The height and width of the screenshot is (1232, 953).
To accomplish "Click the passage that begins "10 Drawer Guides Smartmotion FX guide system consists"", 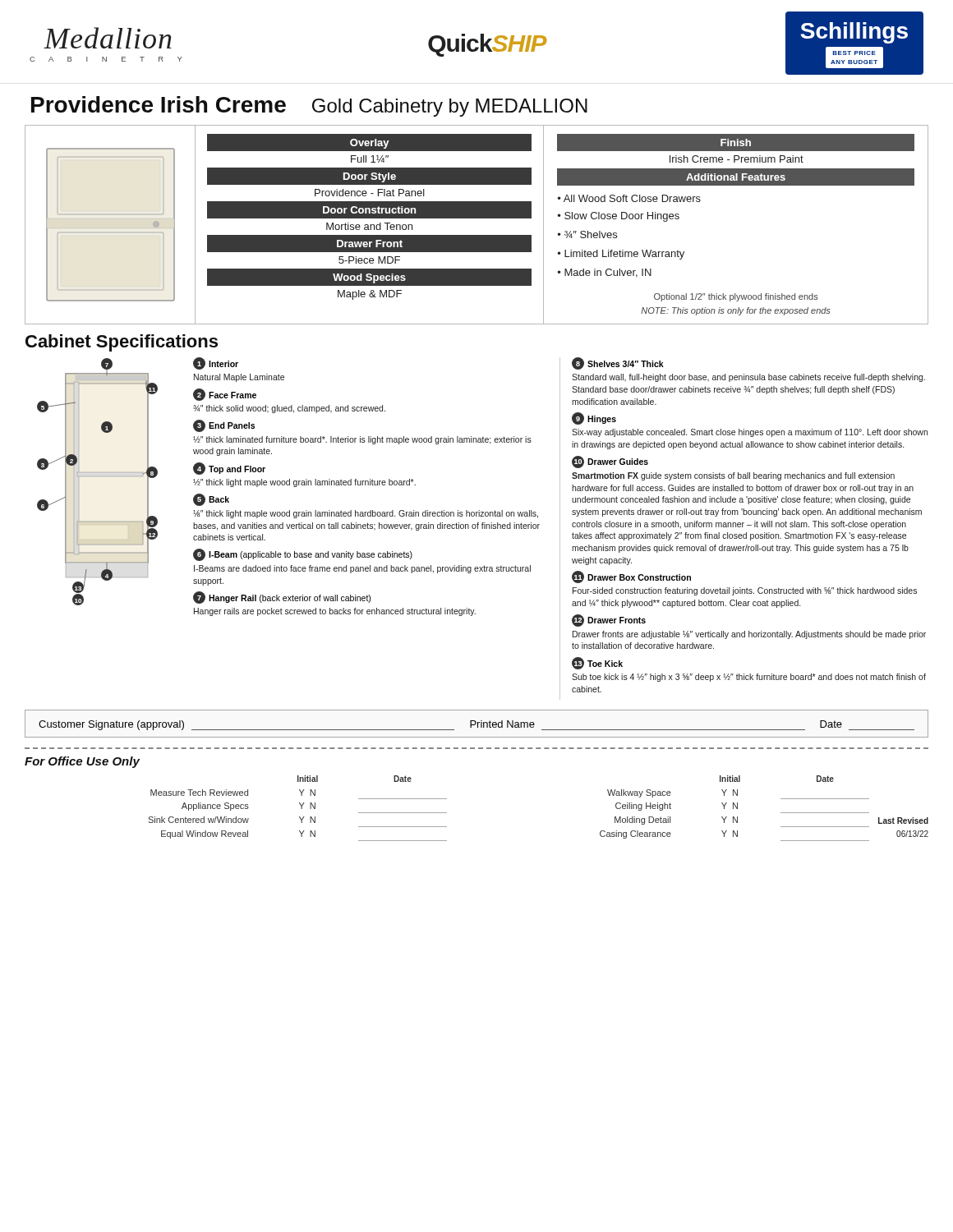I will 750,511.
